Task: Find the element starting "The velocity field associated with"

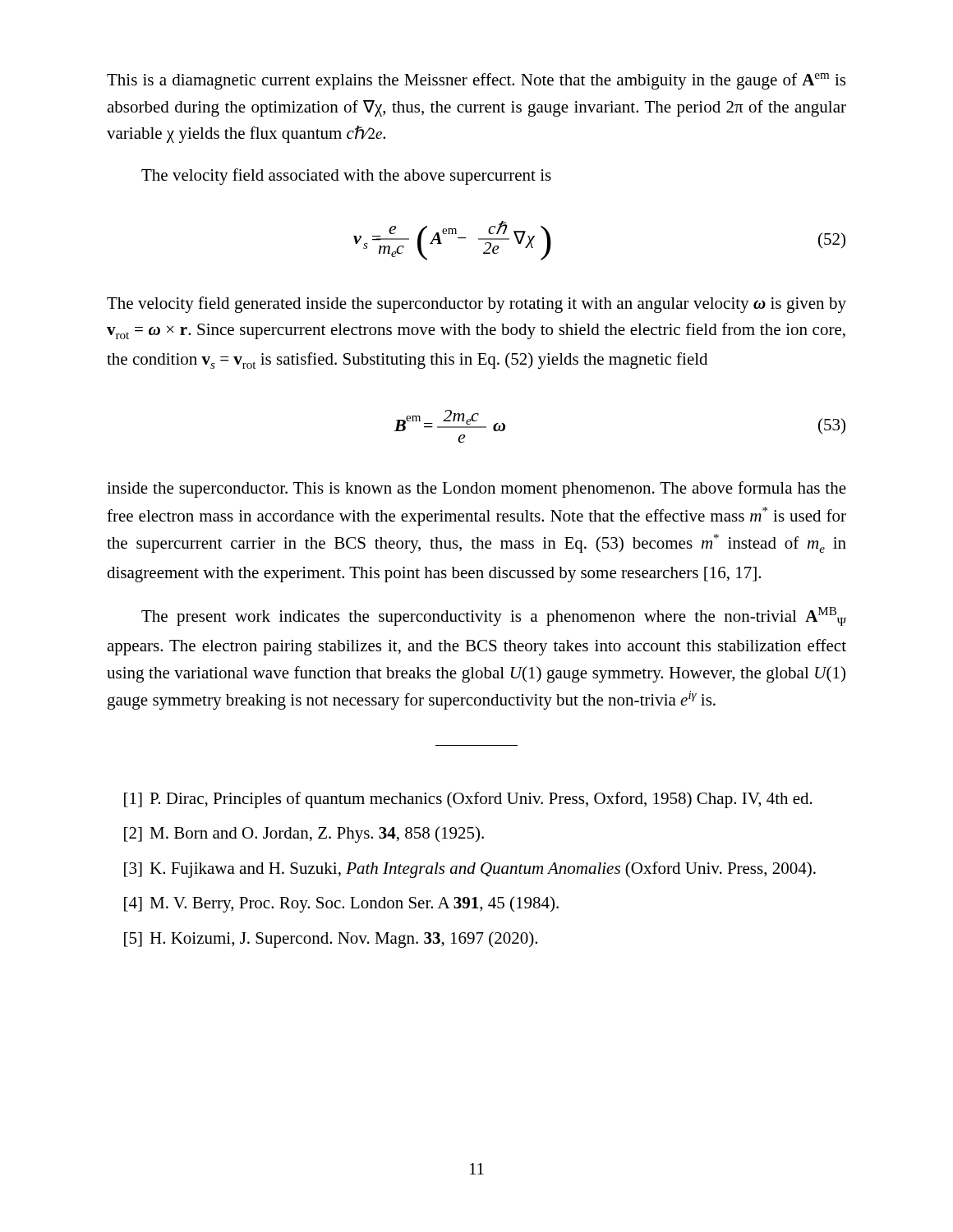Action: [476, 175]
